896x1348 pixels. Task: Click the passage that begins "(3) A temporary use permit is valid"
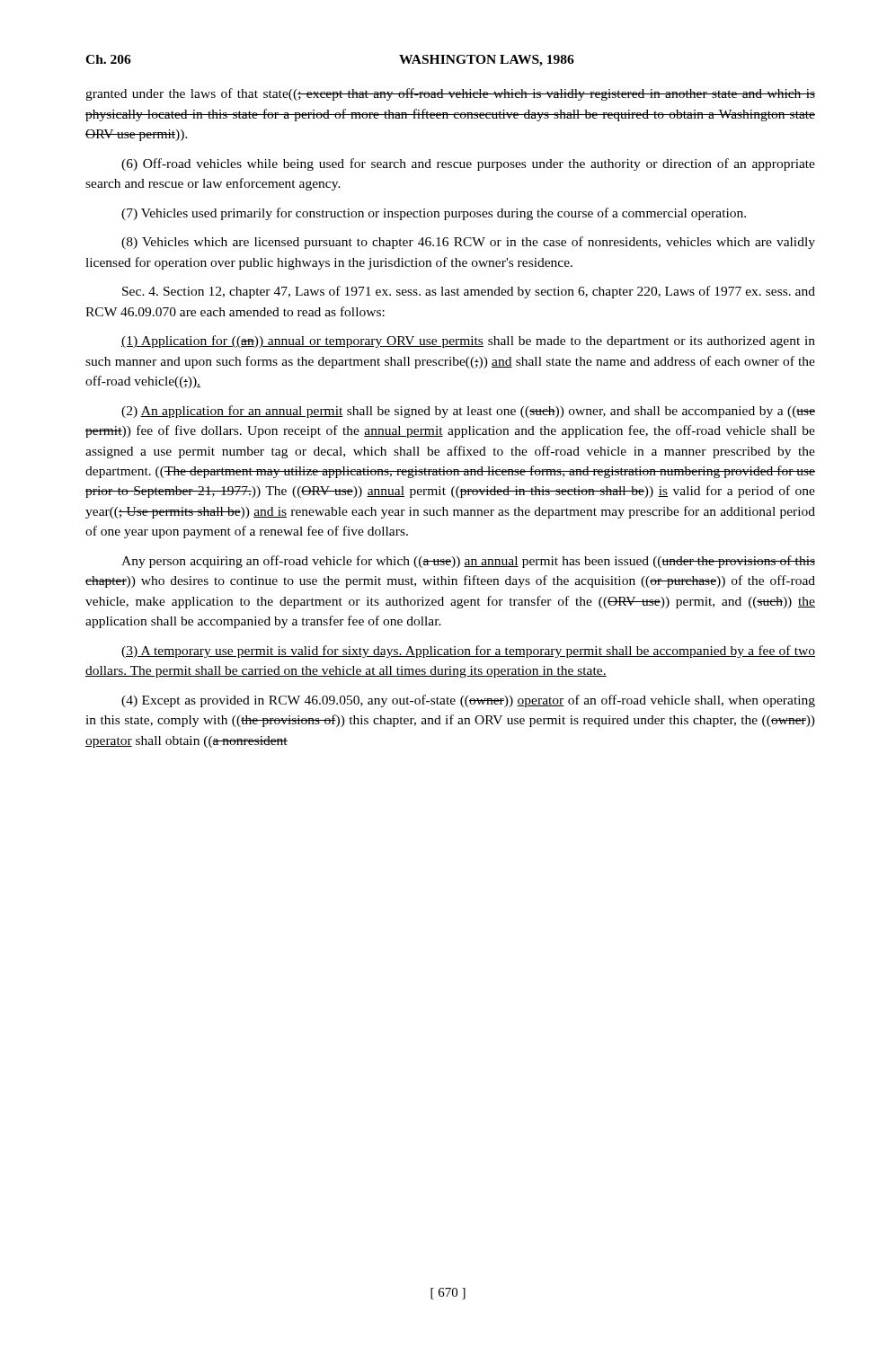click(450, 661)
